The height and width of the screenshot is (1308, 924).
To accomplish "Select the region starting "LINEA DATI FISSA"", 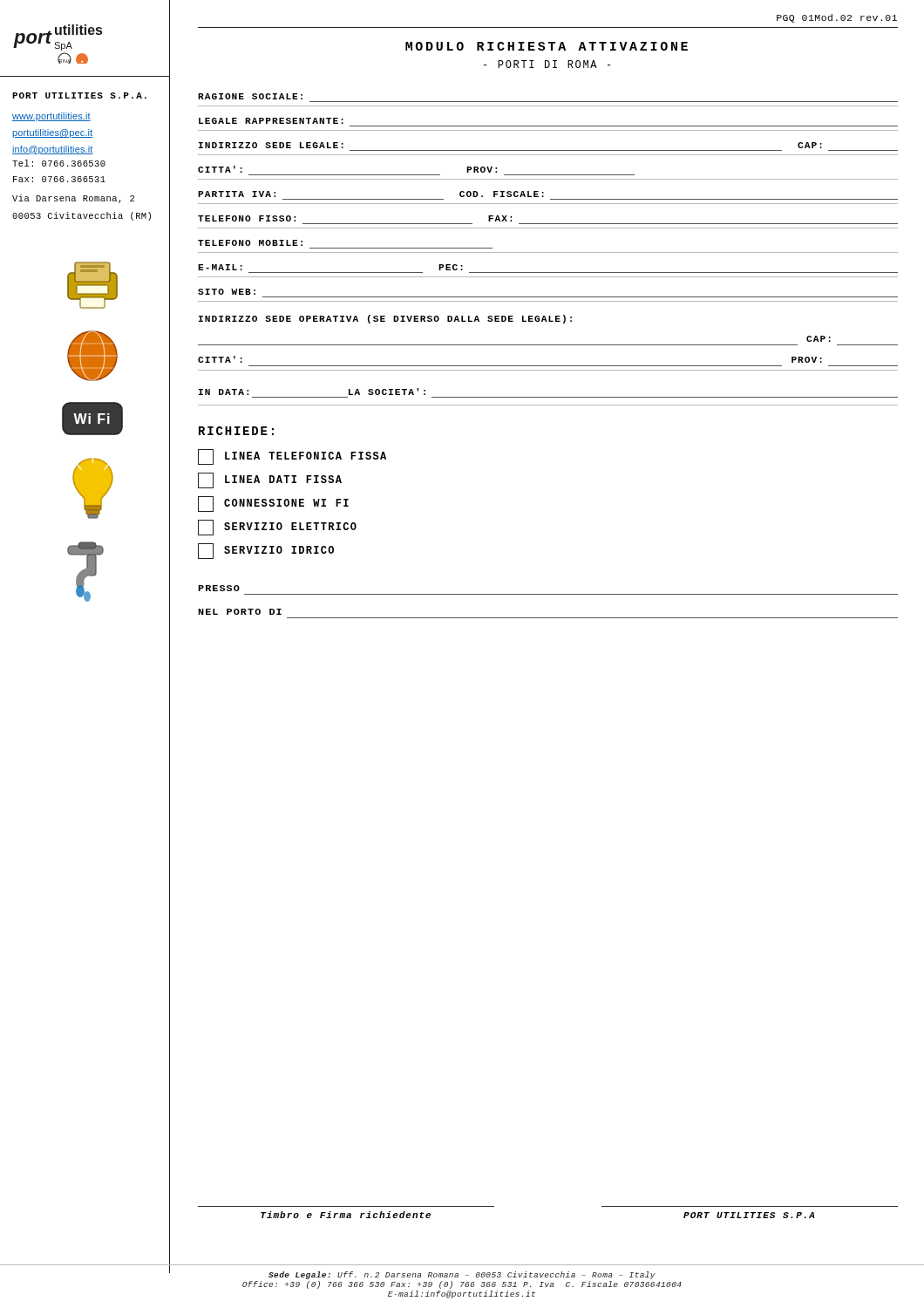I will pos(270,480).
